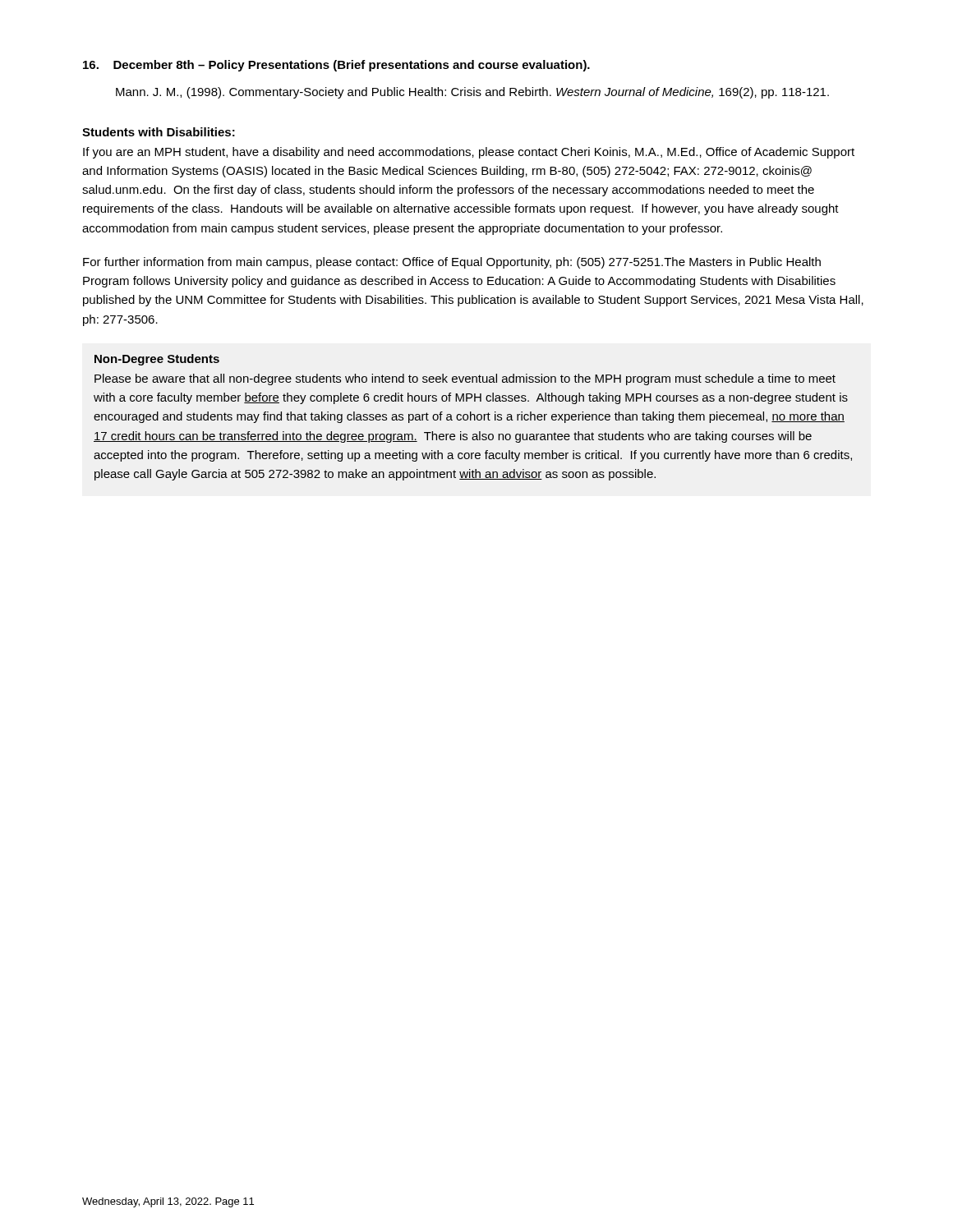Viewport: 953px width, 1232px height.
Task: Find the block on this page that starts "16. December 8th – Policy Presentations (Brief presentations"
Action: [x=476, y=79]
